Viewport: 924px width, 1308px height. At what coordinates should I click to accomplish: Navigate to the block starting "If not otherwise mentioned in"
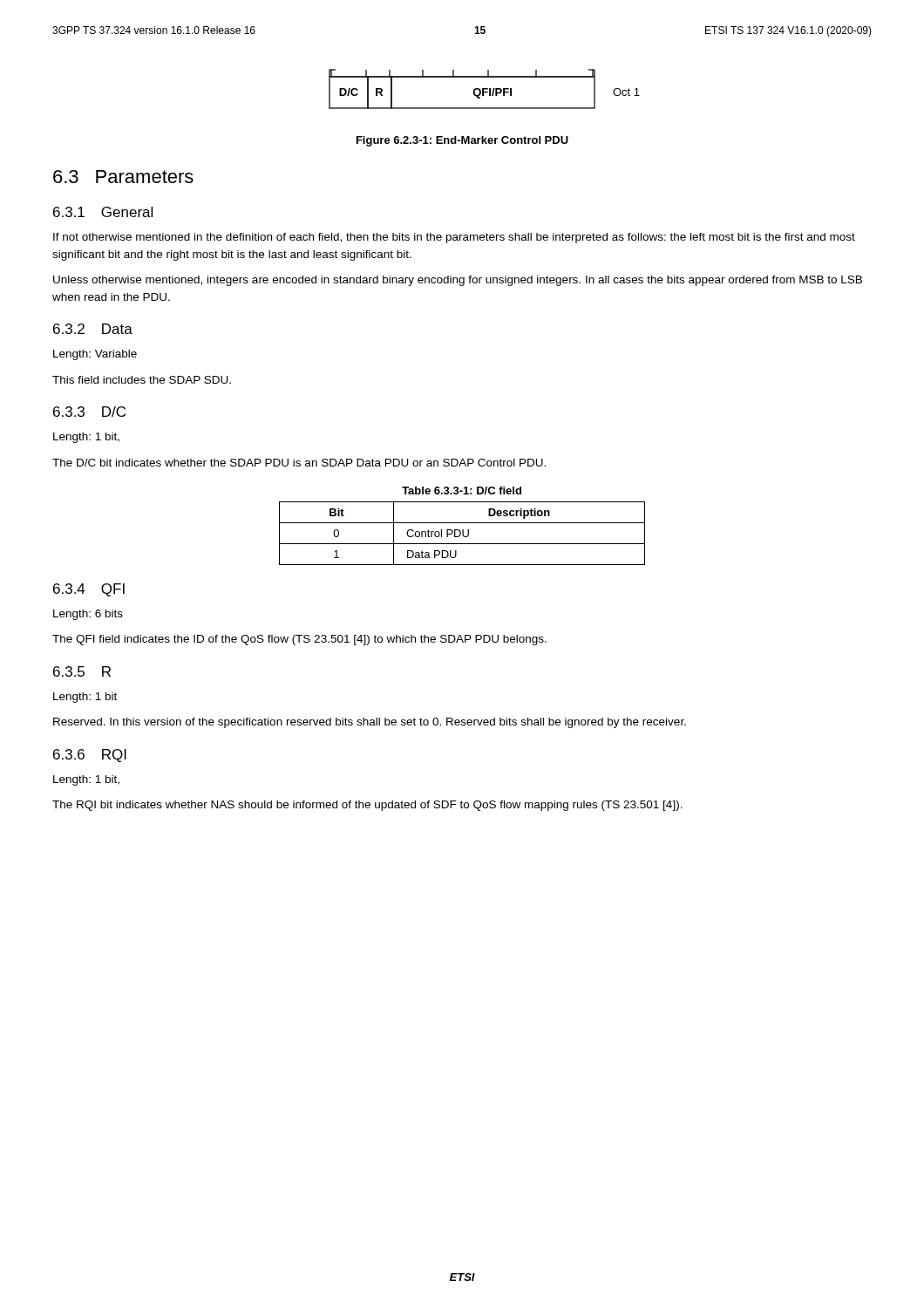coord(462,246)
